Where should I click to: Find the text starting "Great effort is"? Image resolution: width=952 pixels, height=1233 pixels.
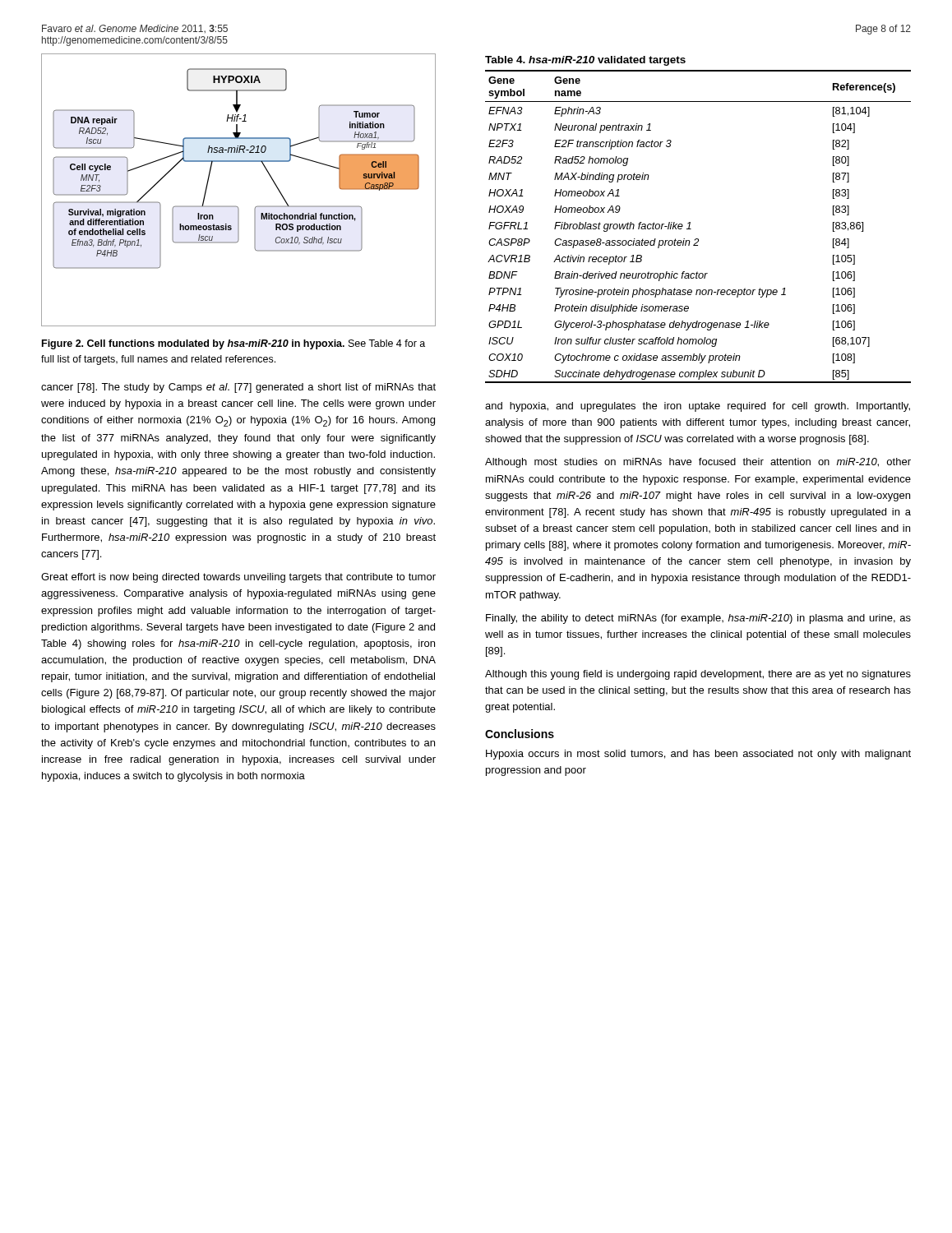point(238,676)
